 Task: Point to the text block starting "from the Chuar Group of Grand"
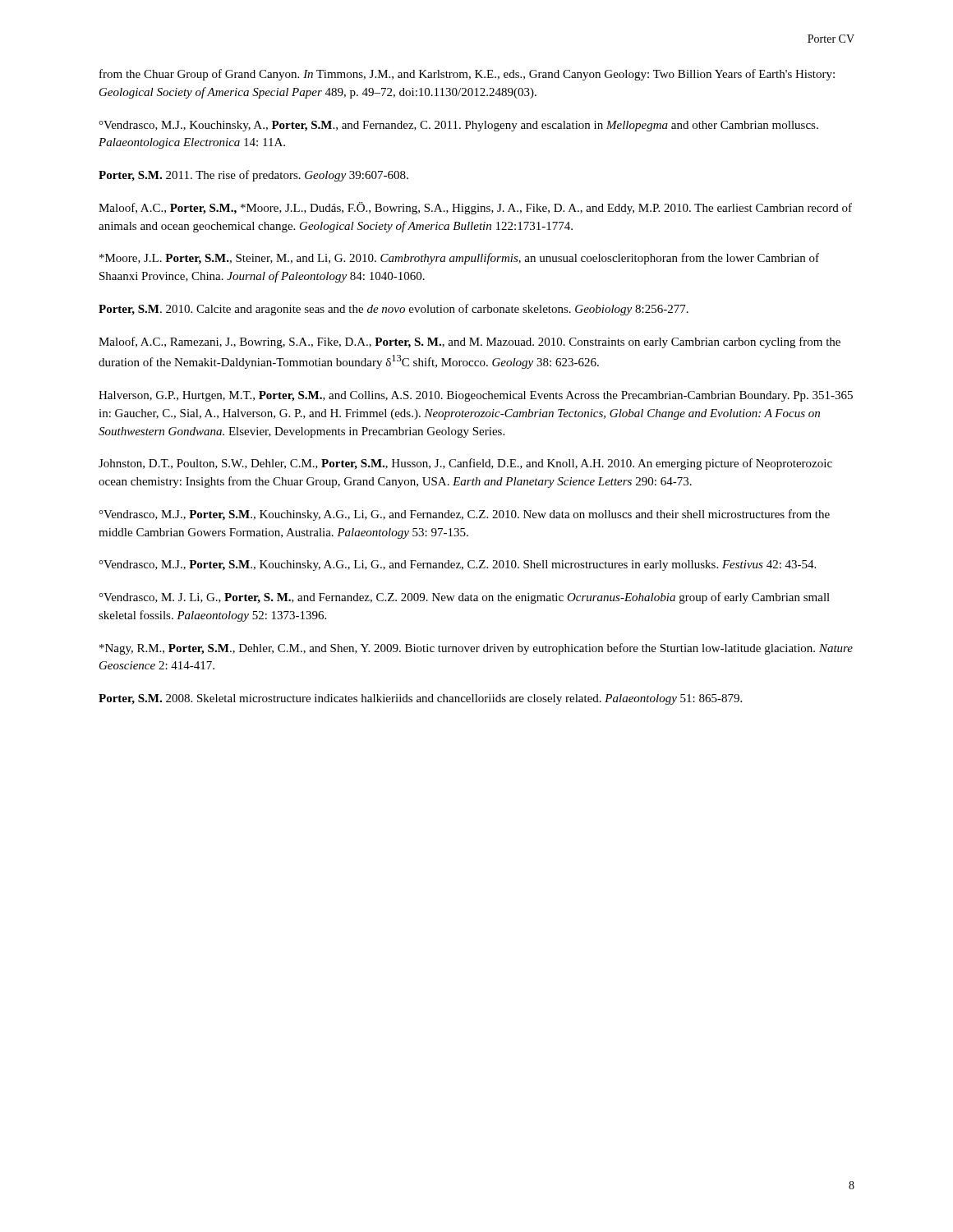467,83
